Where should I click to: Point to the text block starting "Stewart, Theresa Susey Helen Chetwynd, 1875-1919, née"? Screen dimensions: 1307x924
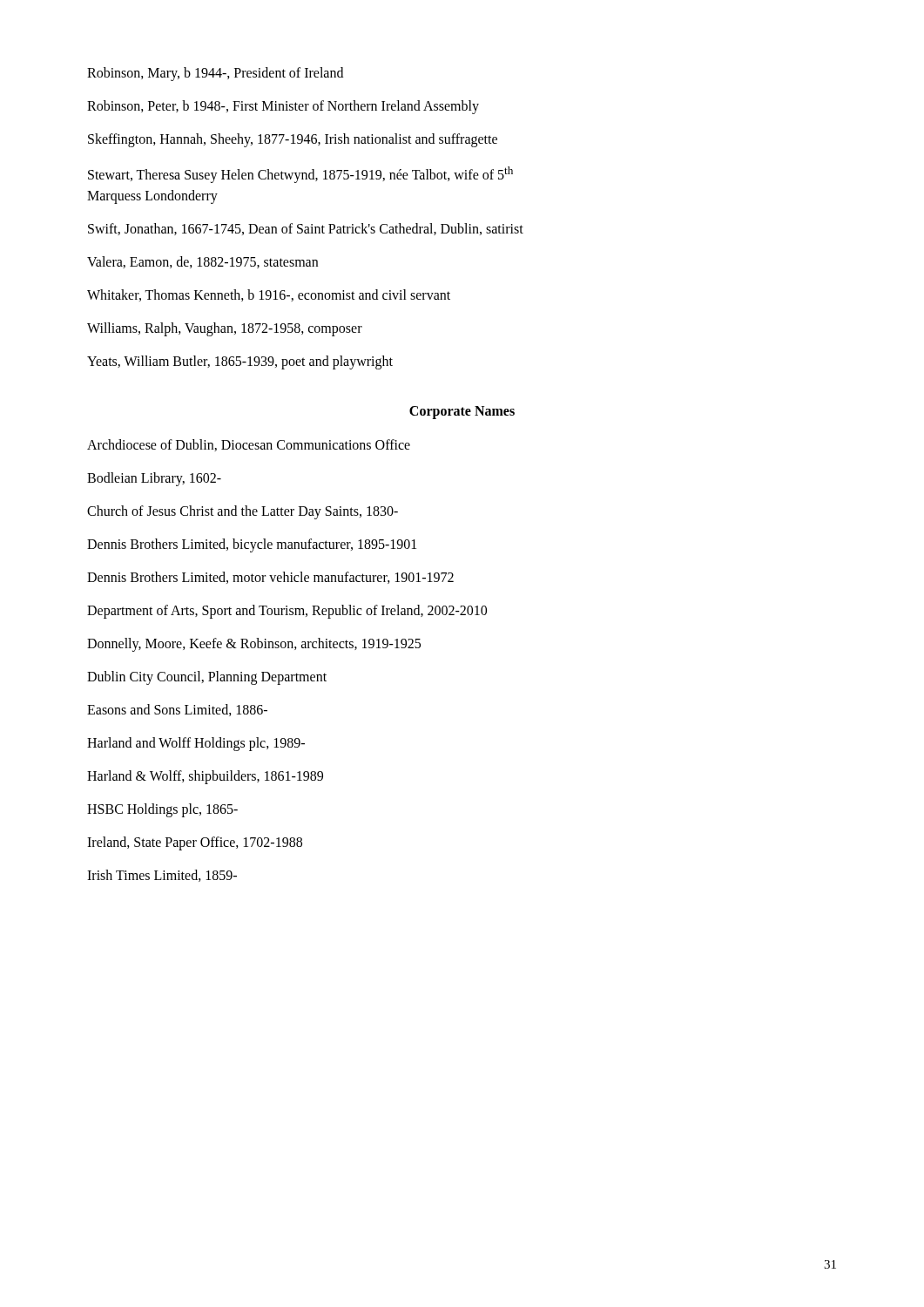coord(300,184)
